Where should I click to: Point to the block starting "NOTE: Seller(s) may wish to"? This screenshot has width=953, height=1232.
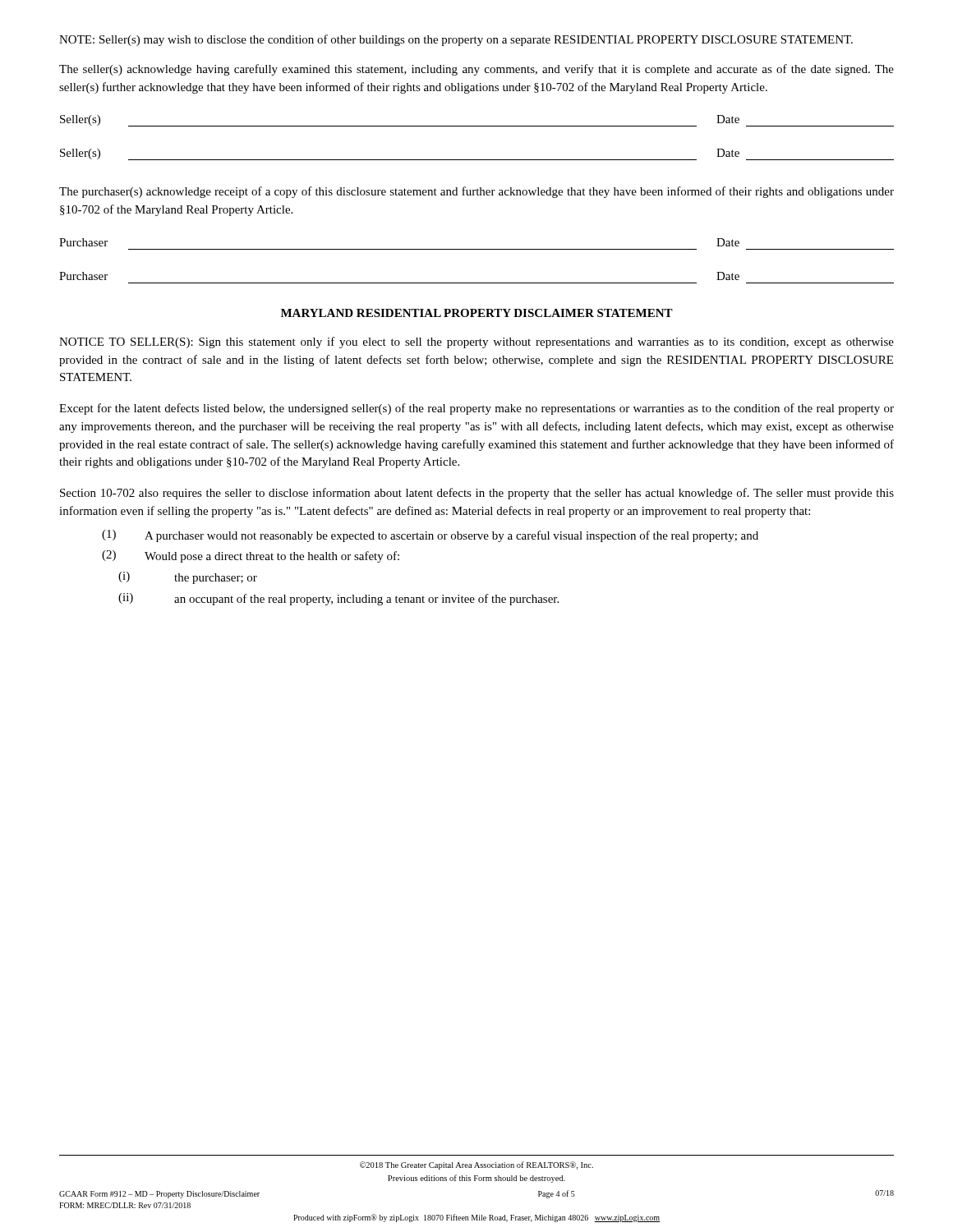[456, 39]
